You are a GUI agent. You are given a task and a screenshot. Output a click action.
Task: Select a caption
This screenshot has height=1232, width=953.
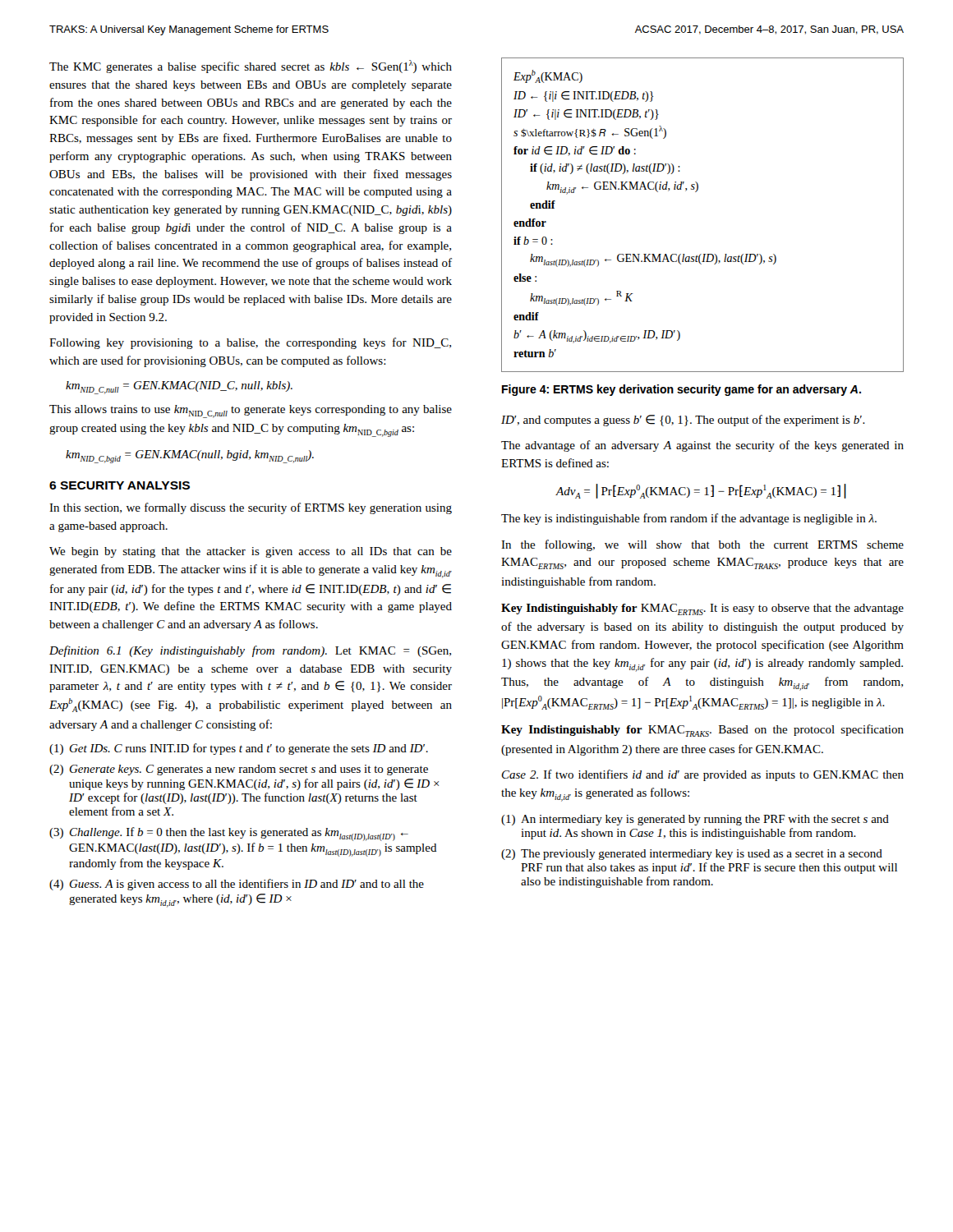[681, 389]
